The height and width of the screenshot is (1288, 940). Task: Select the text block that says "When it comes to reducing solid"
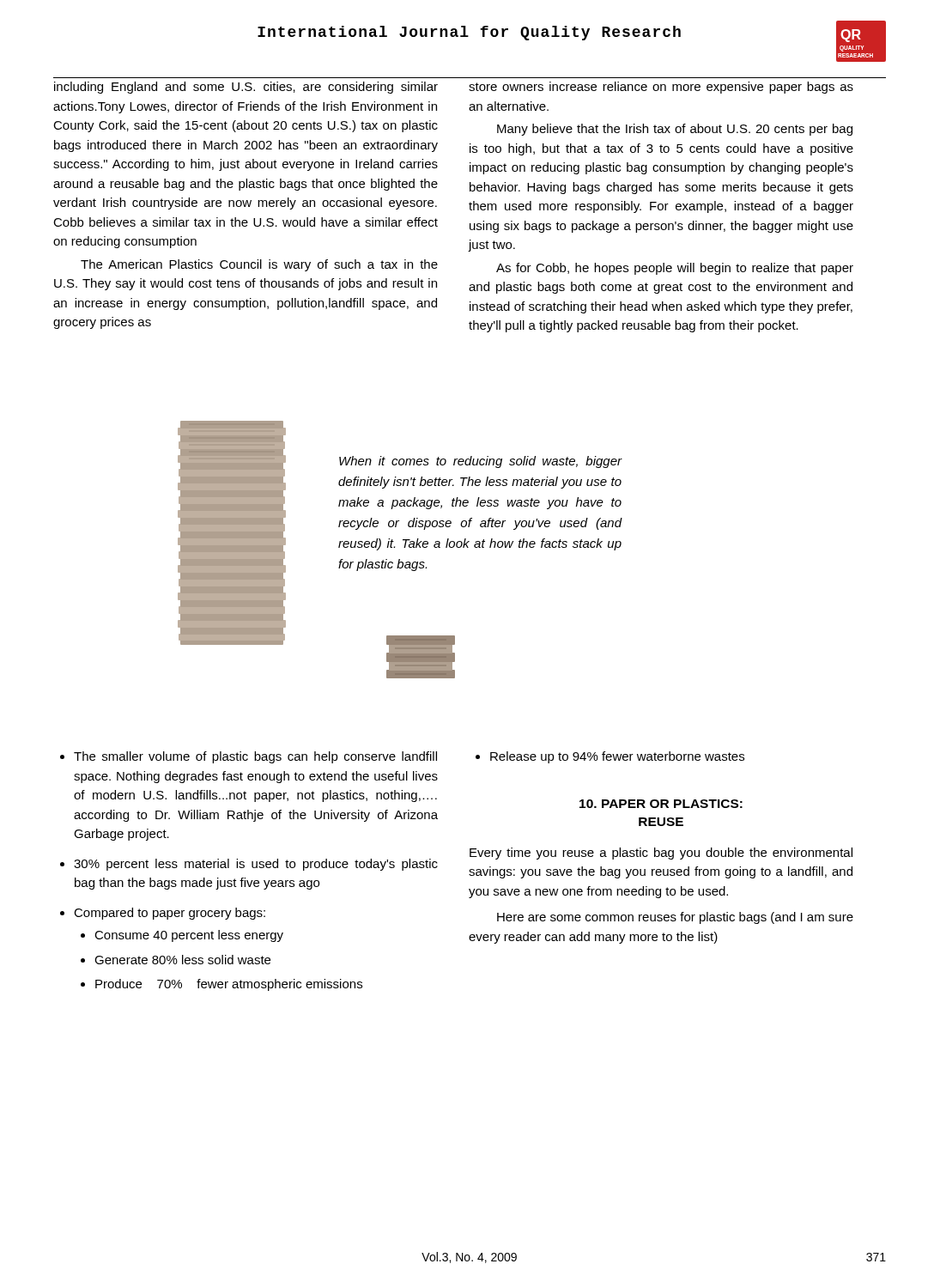click(480, 513)
